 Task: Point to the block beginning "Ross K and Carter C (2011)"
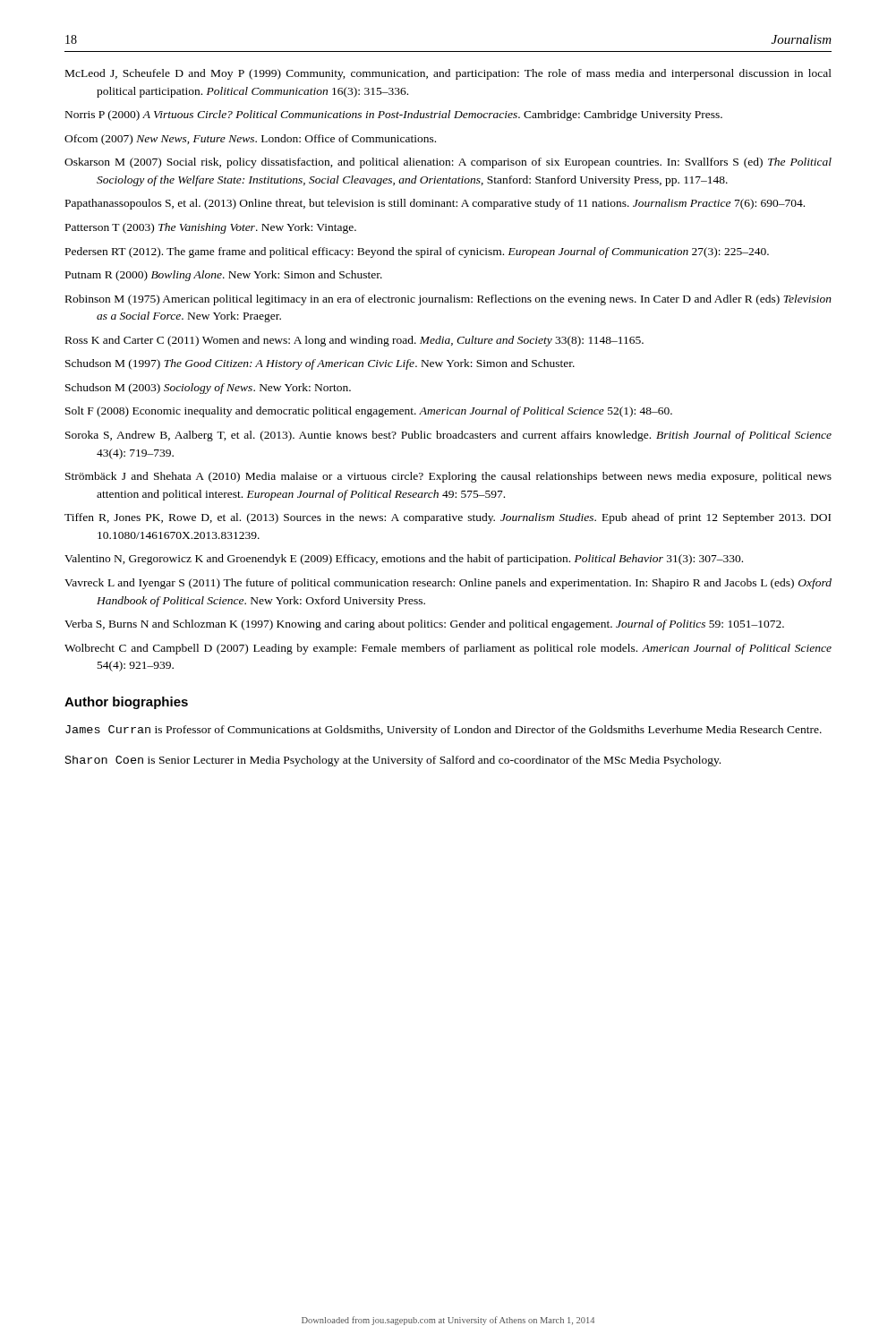tap(354, 340)
